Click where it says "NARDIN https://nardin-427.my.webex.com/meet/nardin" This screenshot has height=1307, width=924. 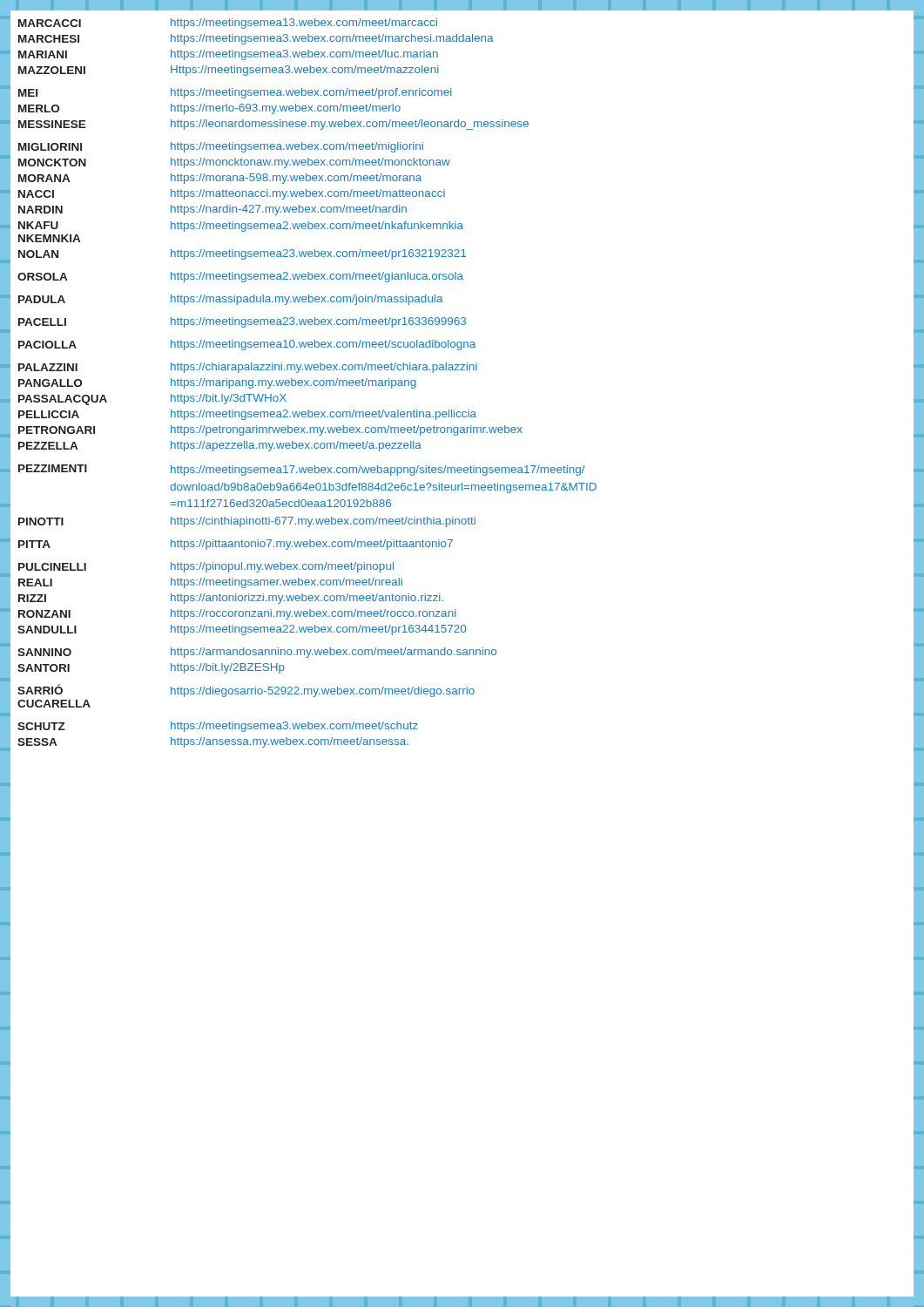coord(212,210)
